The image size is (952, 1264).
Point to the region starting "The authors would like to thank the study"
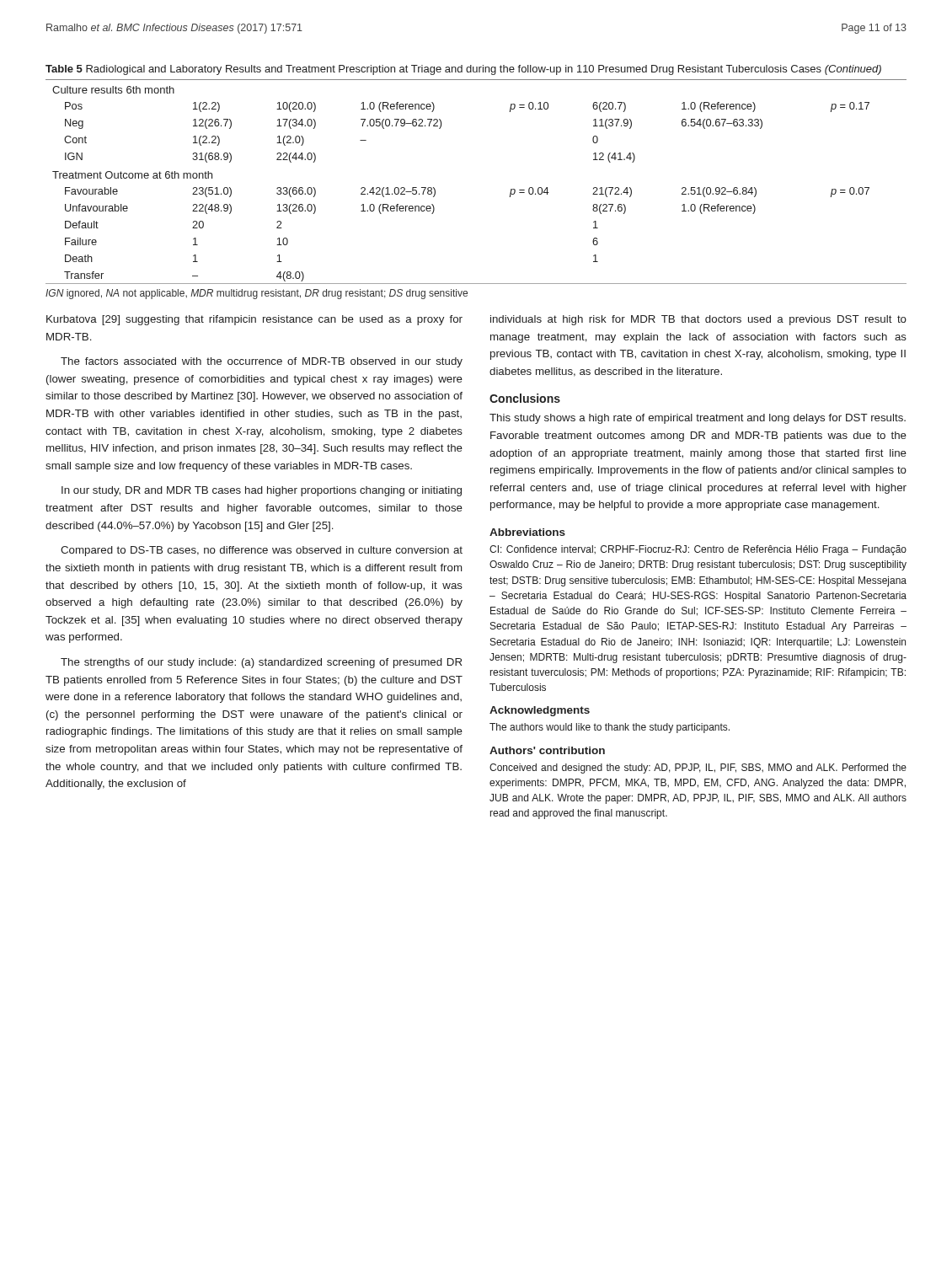(x=698, y=728)
